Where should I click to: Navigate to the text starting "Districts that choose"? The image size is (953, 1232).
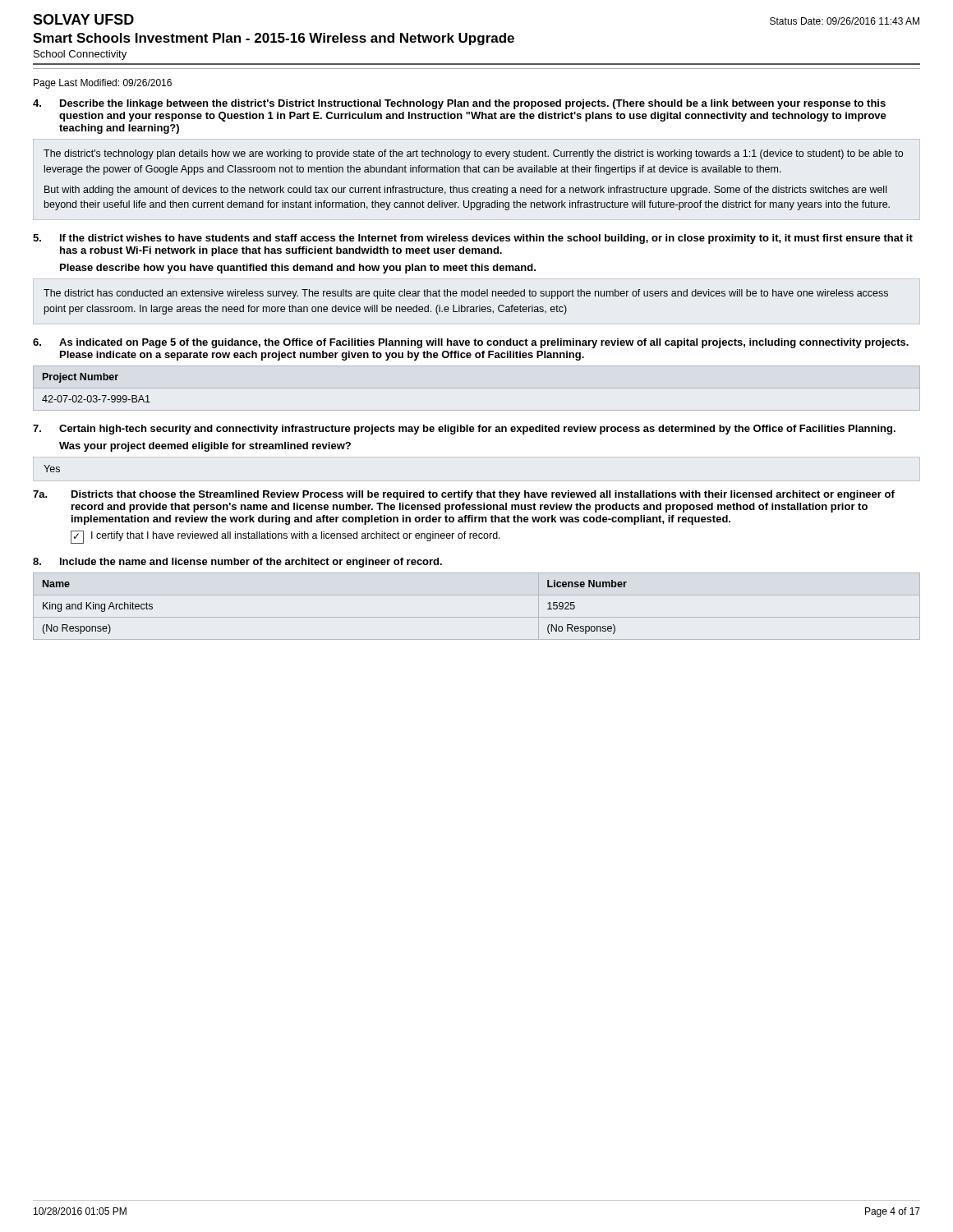483,506
